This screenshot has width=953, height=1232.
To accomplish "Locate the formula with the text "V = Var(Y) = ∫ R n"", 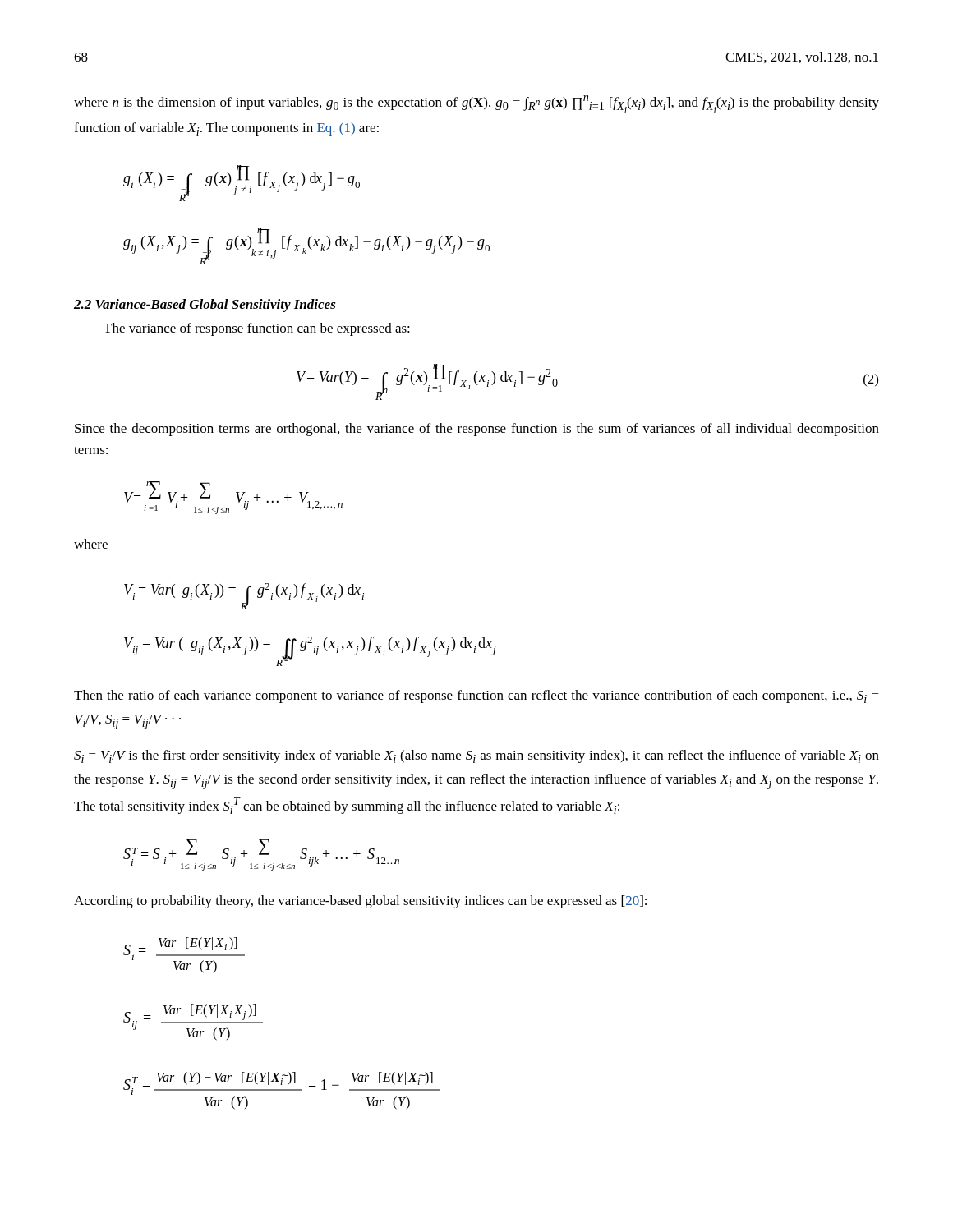I will point(422,382).
